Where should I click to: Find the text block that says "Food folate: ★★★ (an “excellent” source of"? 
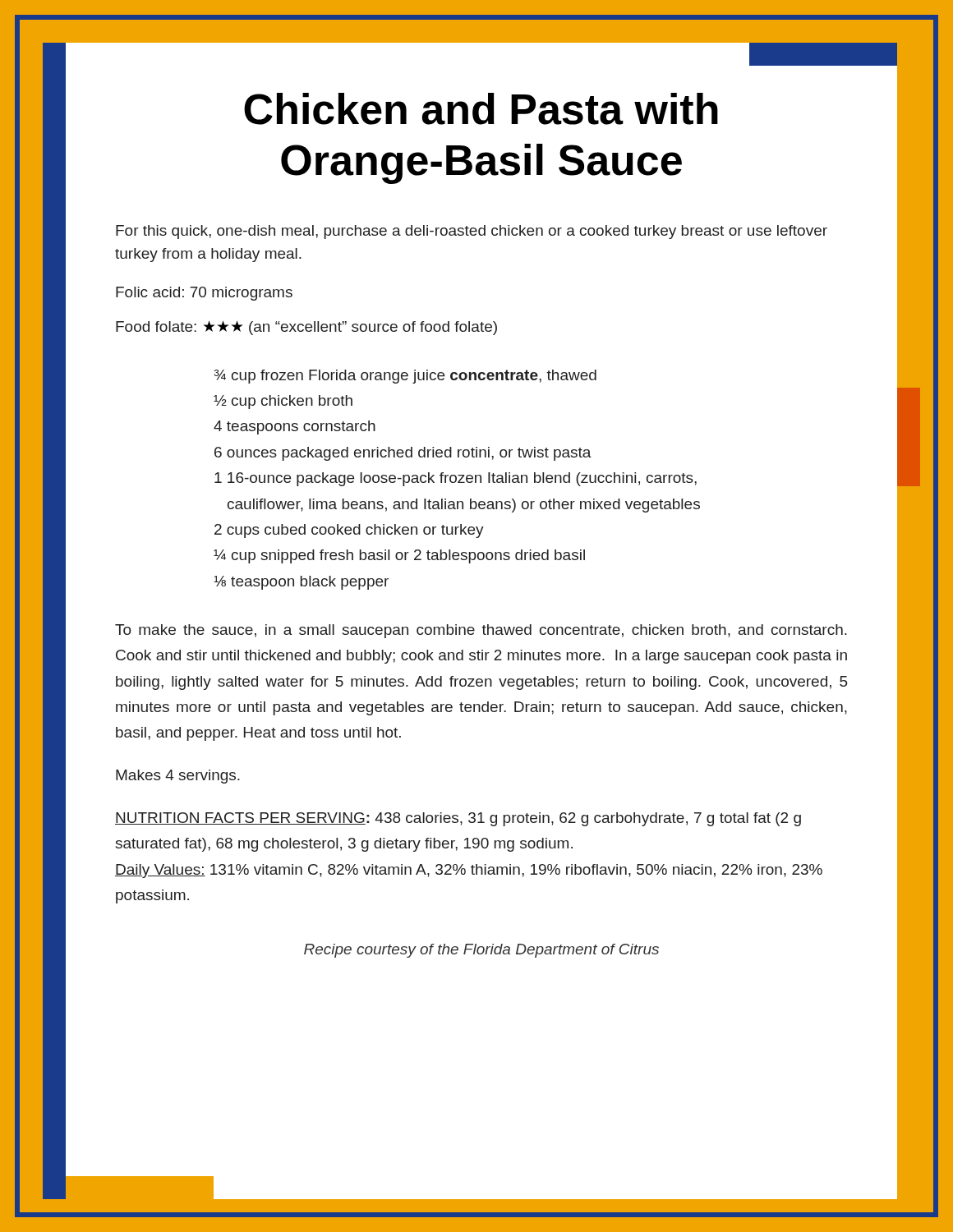tap(306, 327)
